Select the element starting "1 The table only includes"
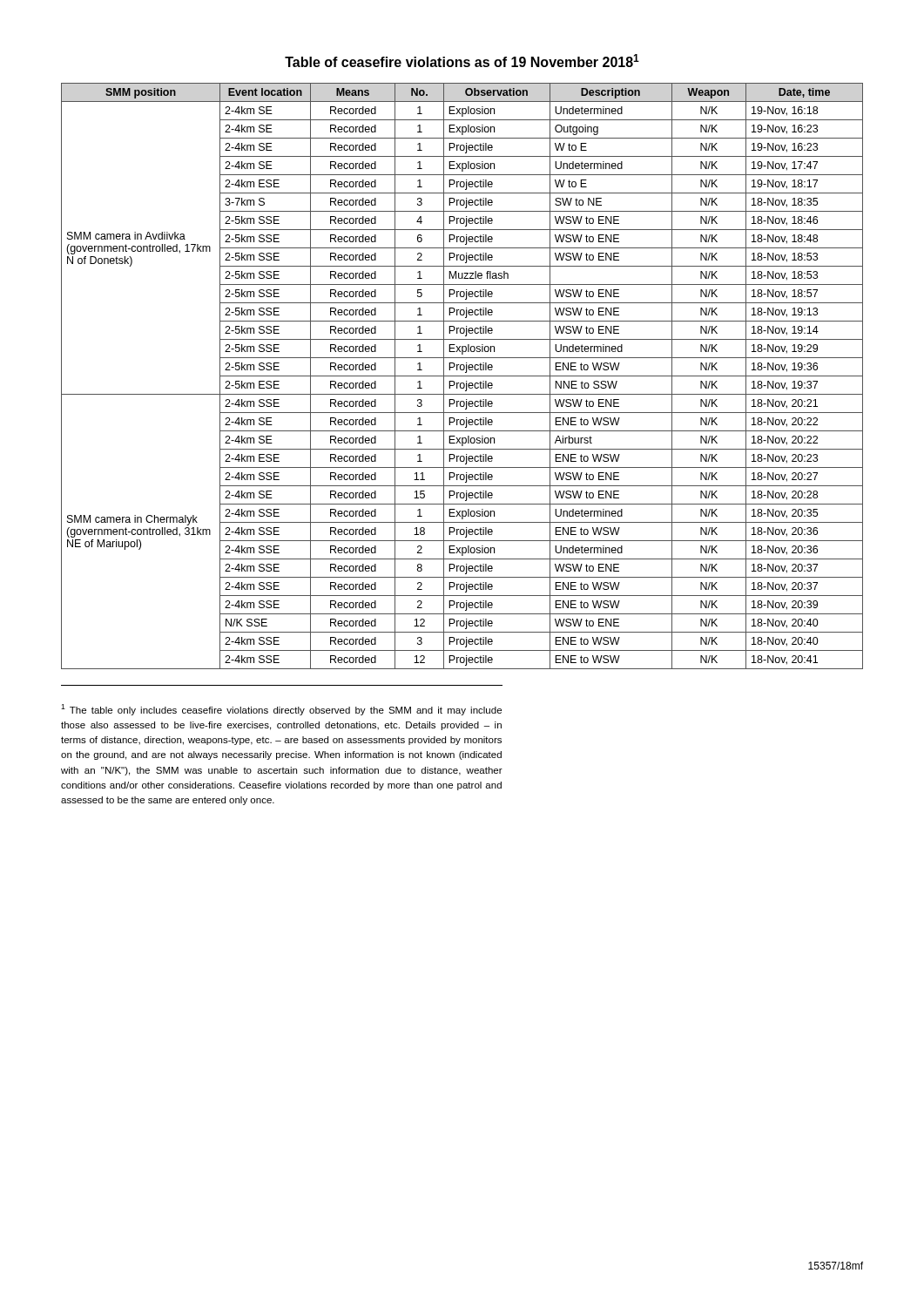 [282, 755]
